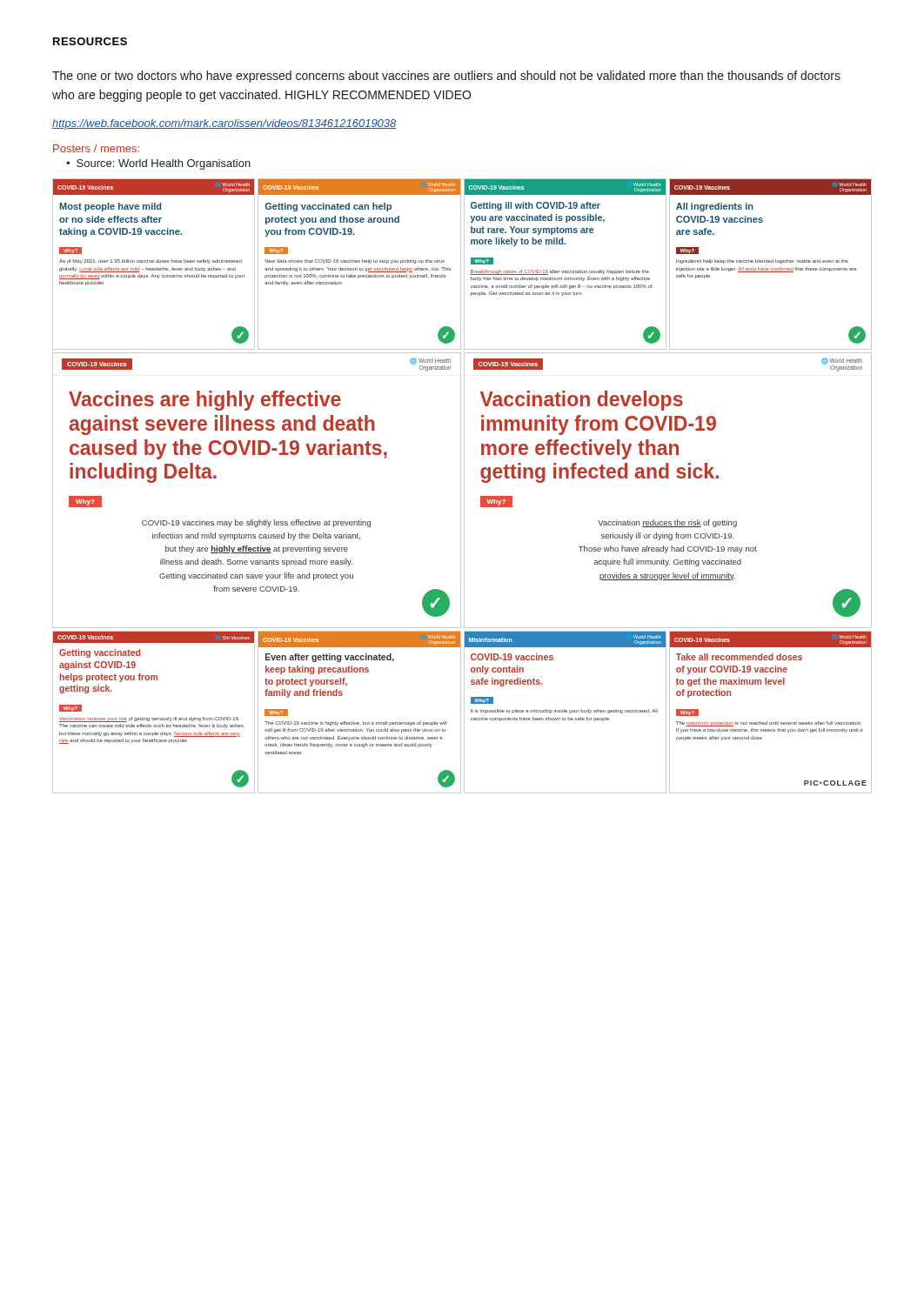The height and width of the screenshot is (1305, 924).
Task: Locate the section header
Action: tap(90, 41)
